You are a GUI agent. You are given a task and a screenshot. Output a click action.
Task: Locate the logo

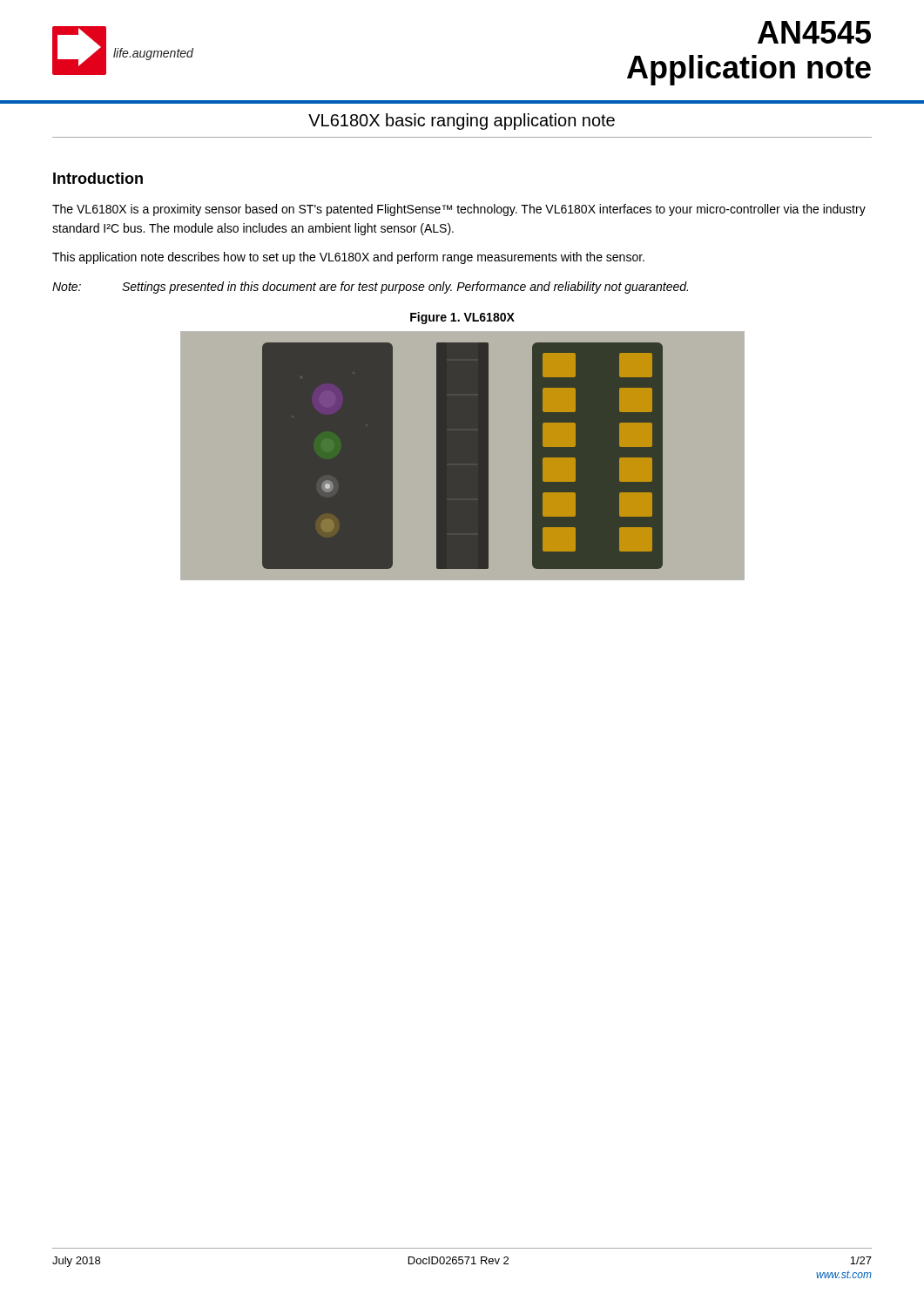click(x=131, y=51)
